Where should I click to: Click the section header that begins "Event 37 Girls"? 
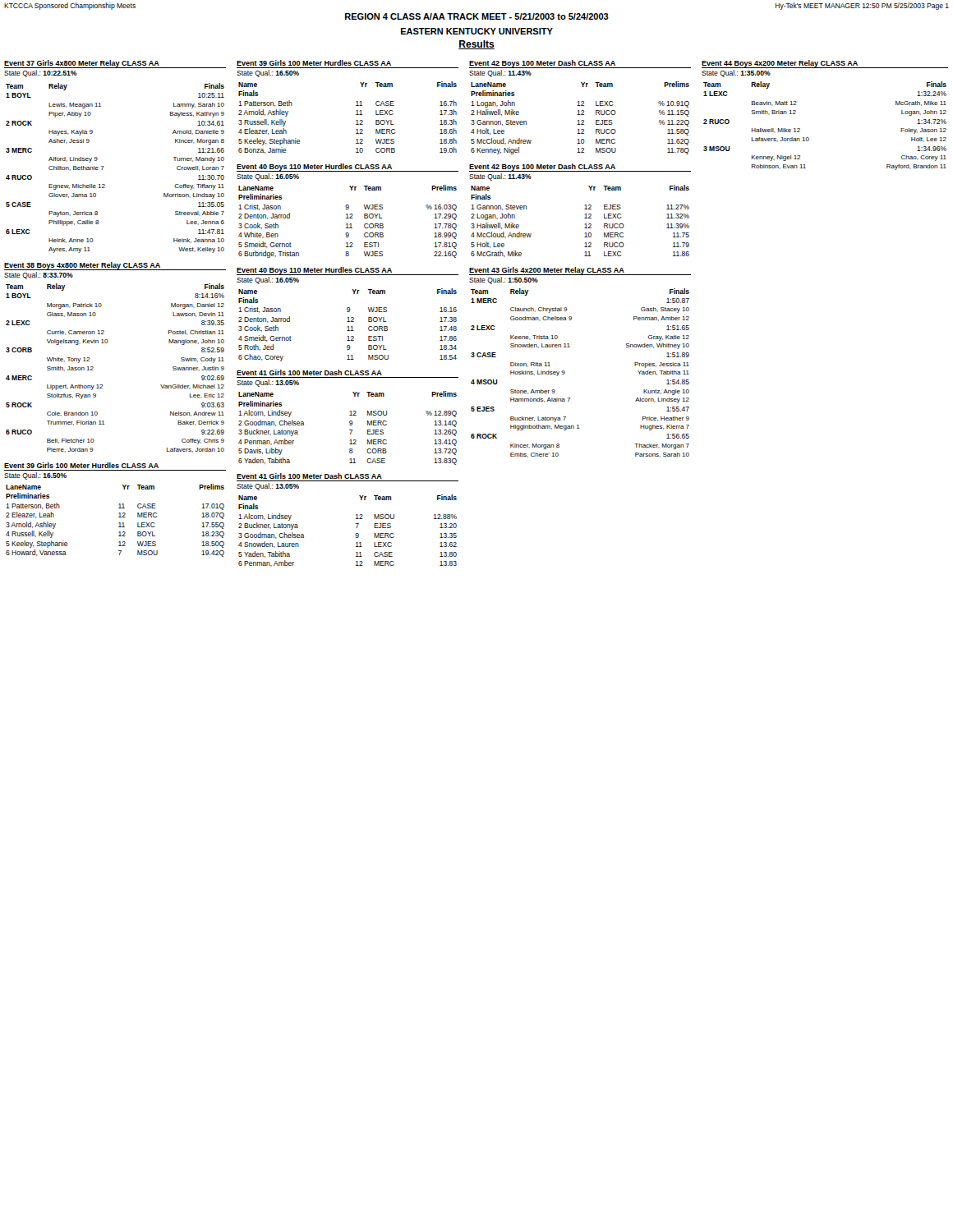(115, 68)
